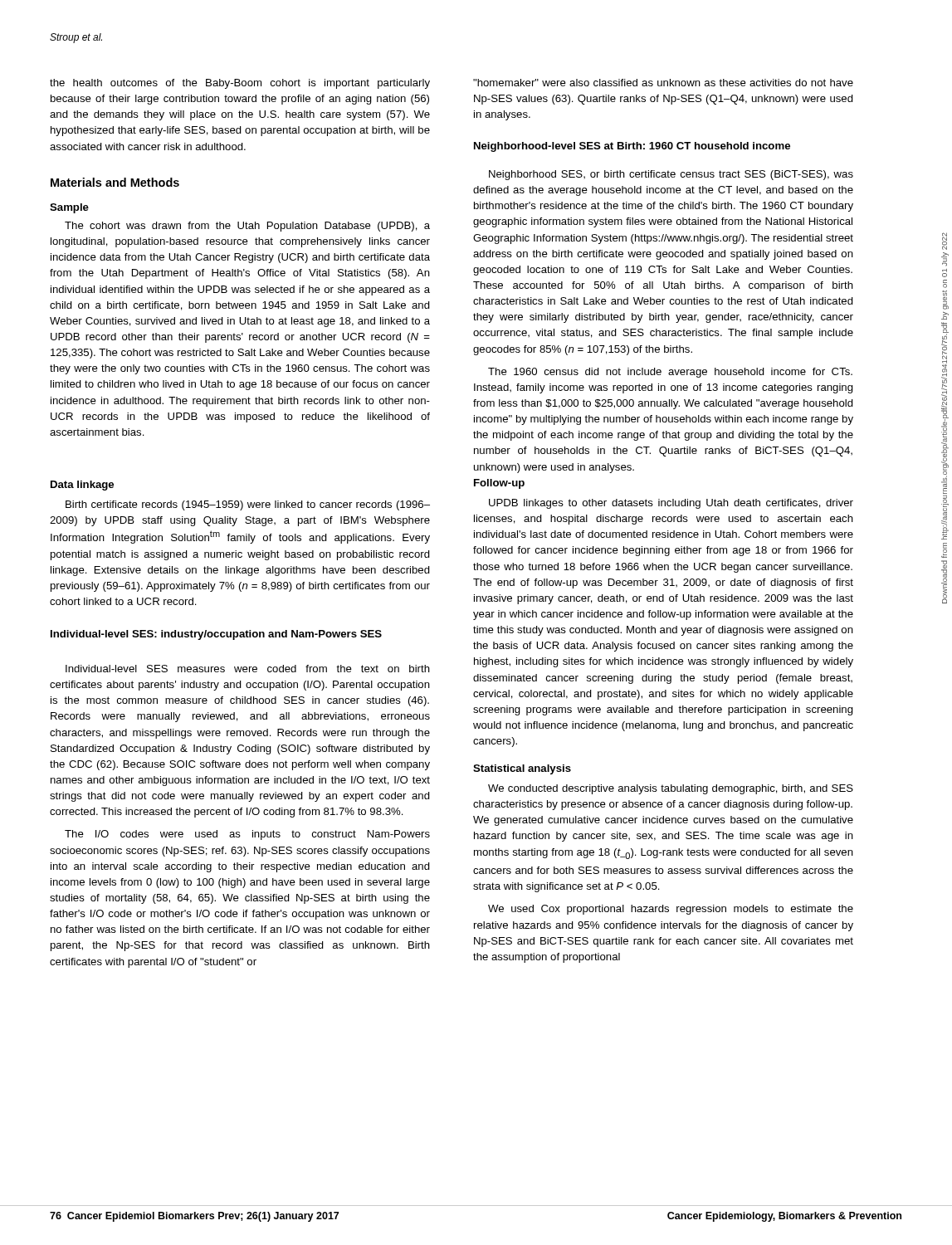The height and width of the screenshot is (1245, 952).
Task: Point to the element starting "Data linkage"
Action: [x=82, y=484]
